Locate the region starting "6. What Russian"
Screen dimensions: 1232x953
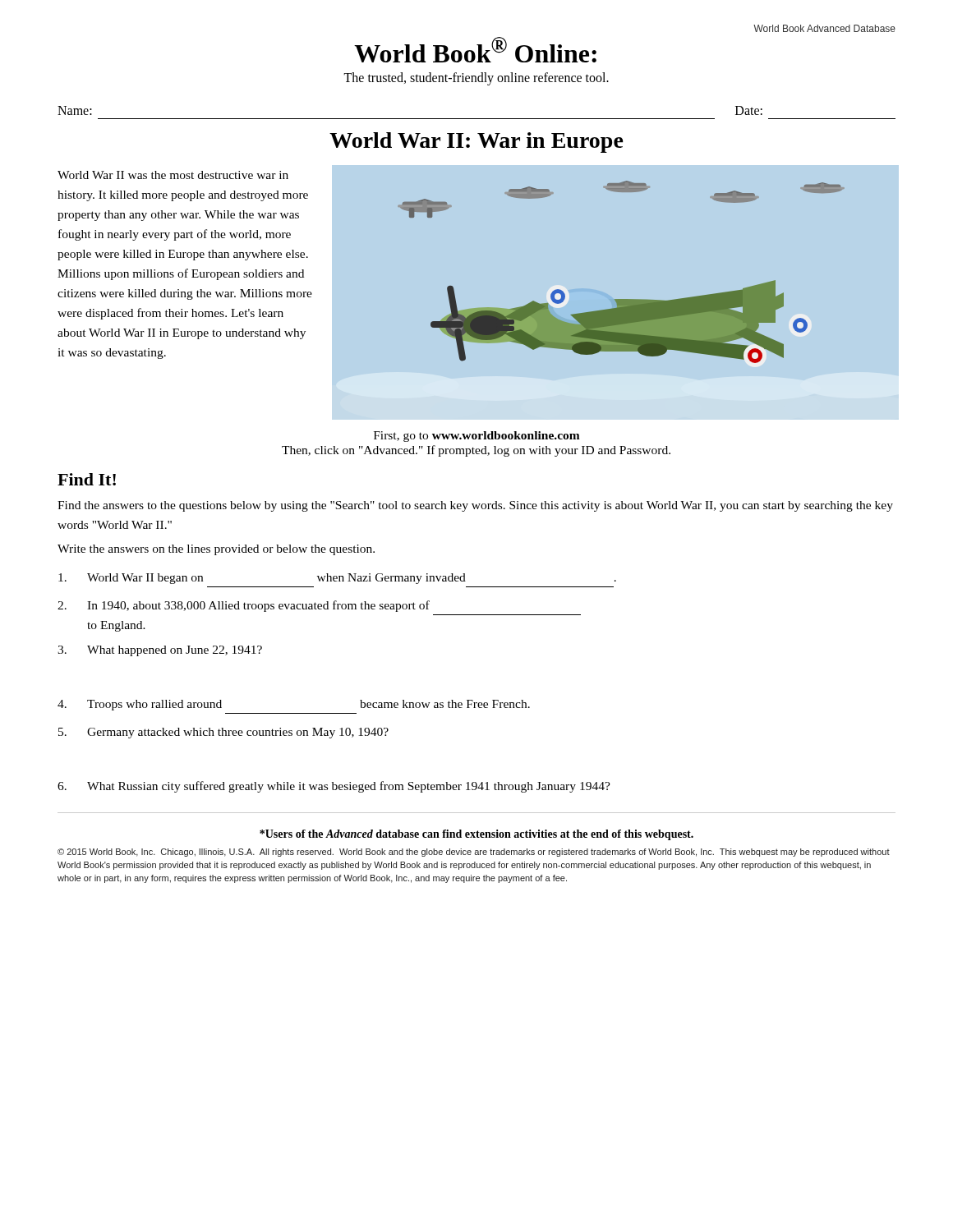coord(476,786)
